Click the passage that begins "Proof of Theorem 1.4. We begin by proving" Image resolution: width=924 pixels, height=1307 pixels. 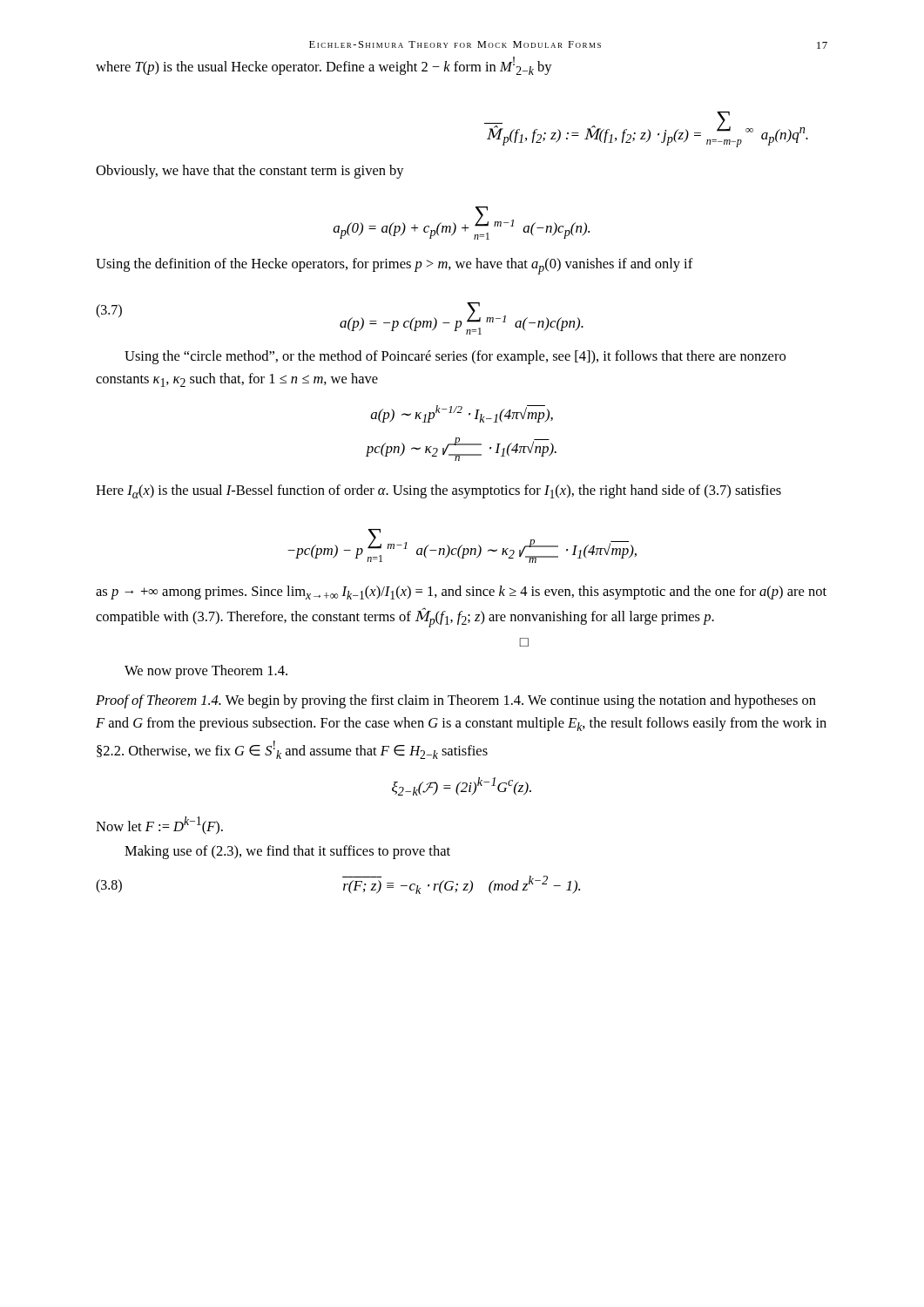pos(461,727)
